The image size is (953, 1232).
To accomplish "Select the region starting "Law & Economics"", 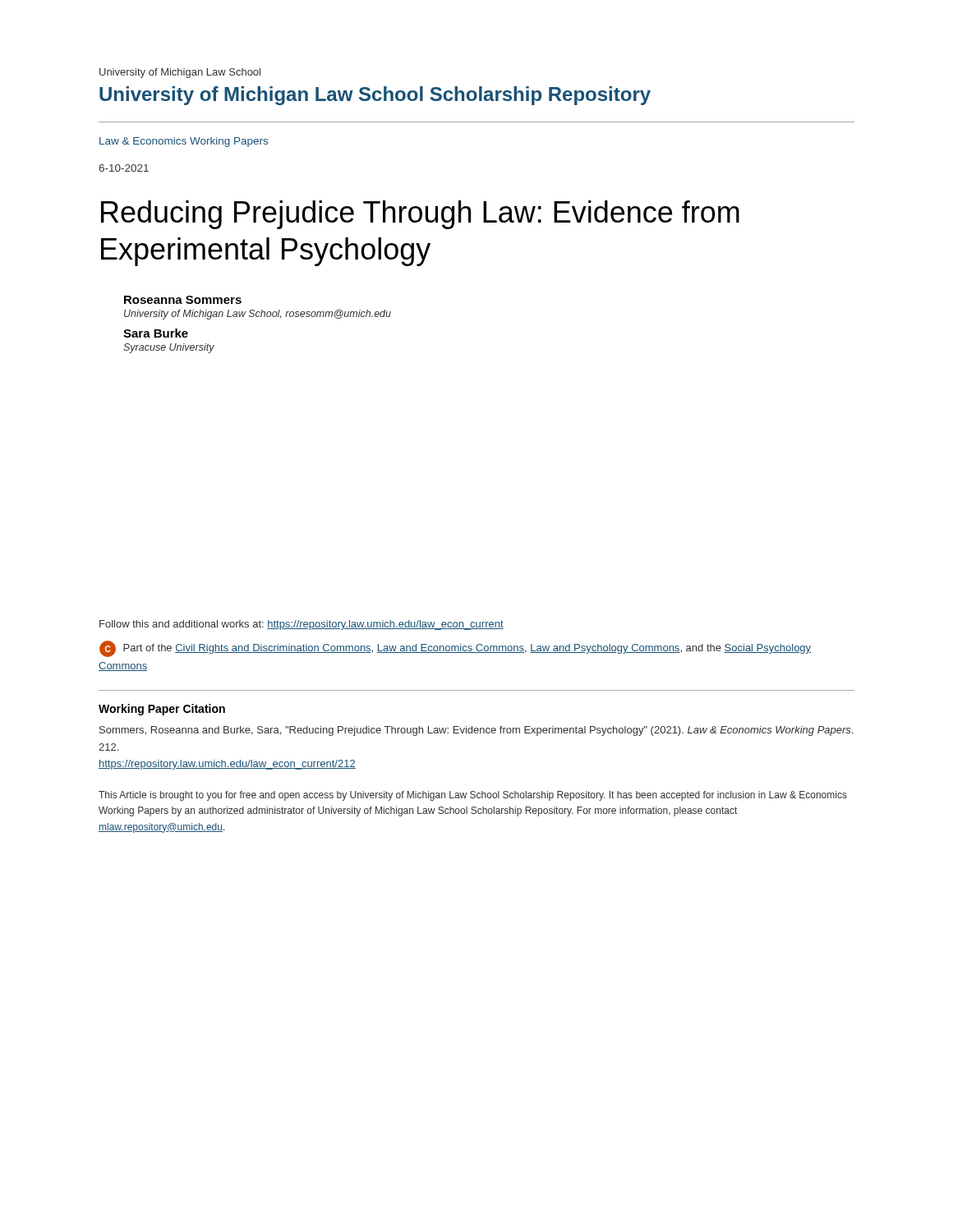I will pyautogui.click(x=184, y=141).
